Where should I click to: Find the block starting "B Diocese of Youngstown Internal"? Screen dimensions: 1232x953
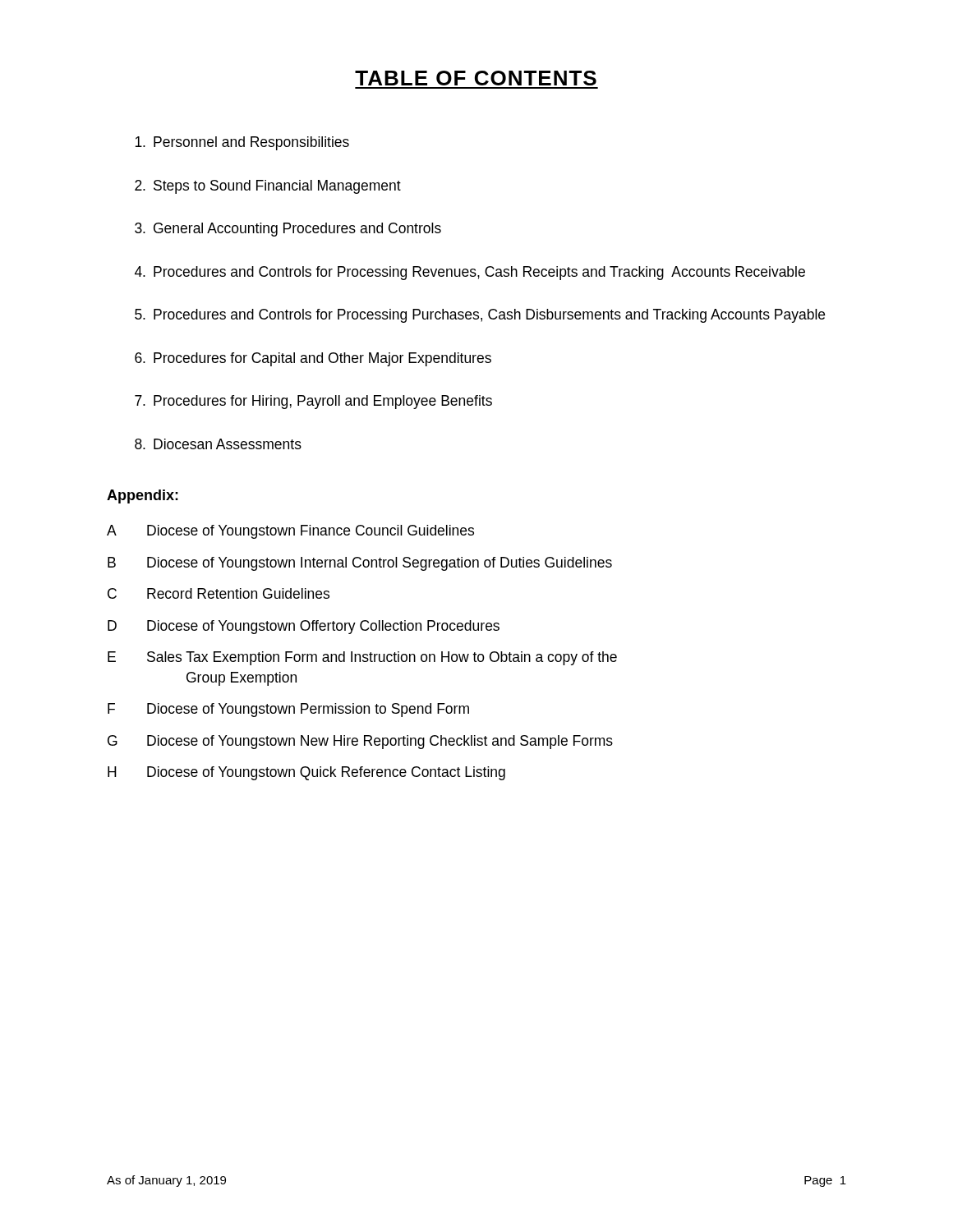tap(476, 562)
